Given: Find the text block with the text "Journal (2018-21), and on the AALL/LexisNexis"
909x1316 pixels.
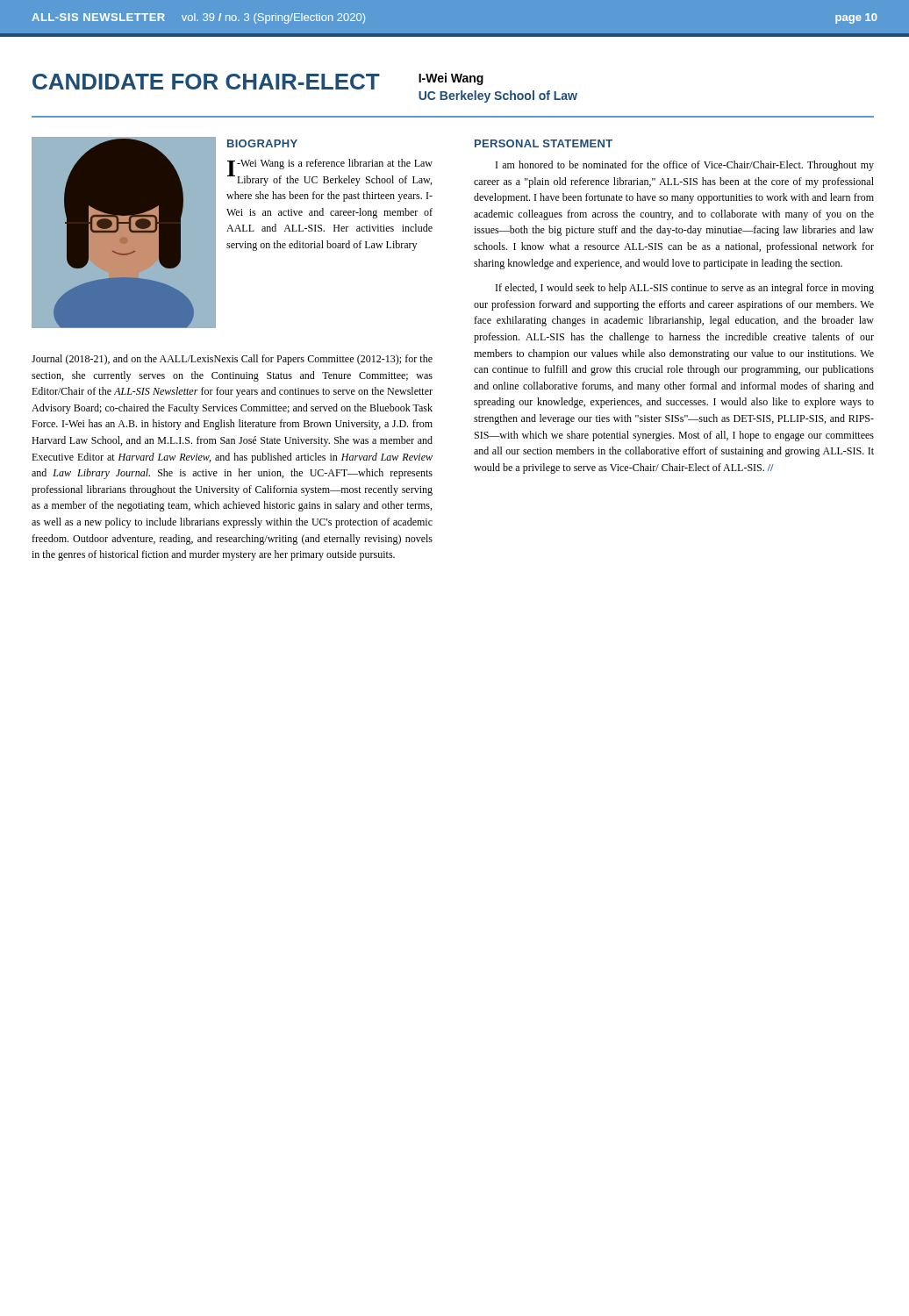Looking at the screenshot, I should pyautogui.click(x=232, y=457).
